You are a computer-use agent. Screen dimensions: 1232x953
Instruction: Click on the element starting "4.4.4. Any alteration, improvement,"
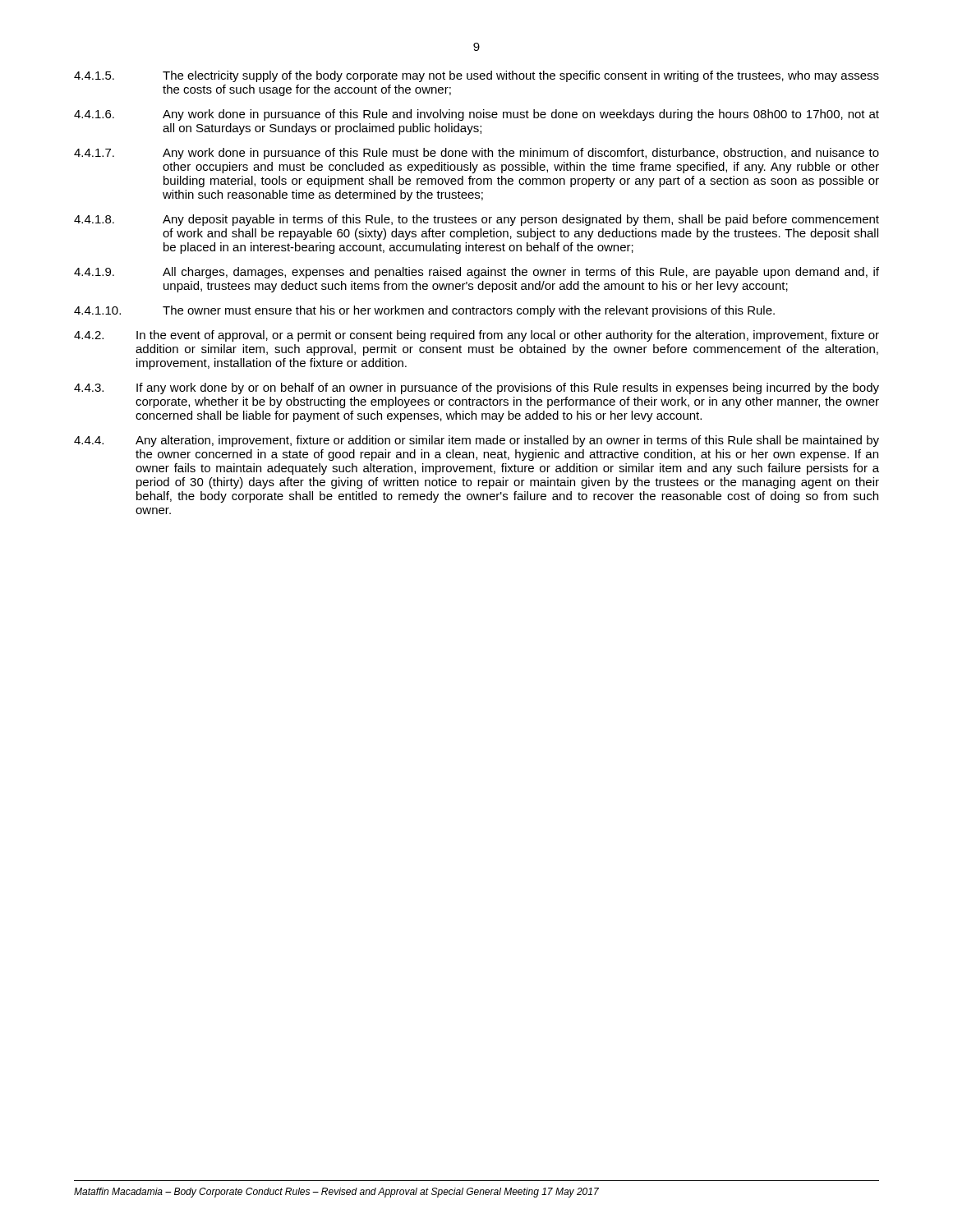point(476,475)
